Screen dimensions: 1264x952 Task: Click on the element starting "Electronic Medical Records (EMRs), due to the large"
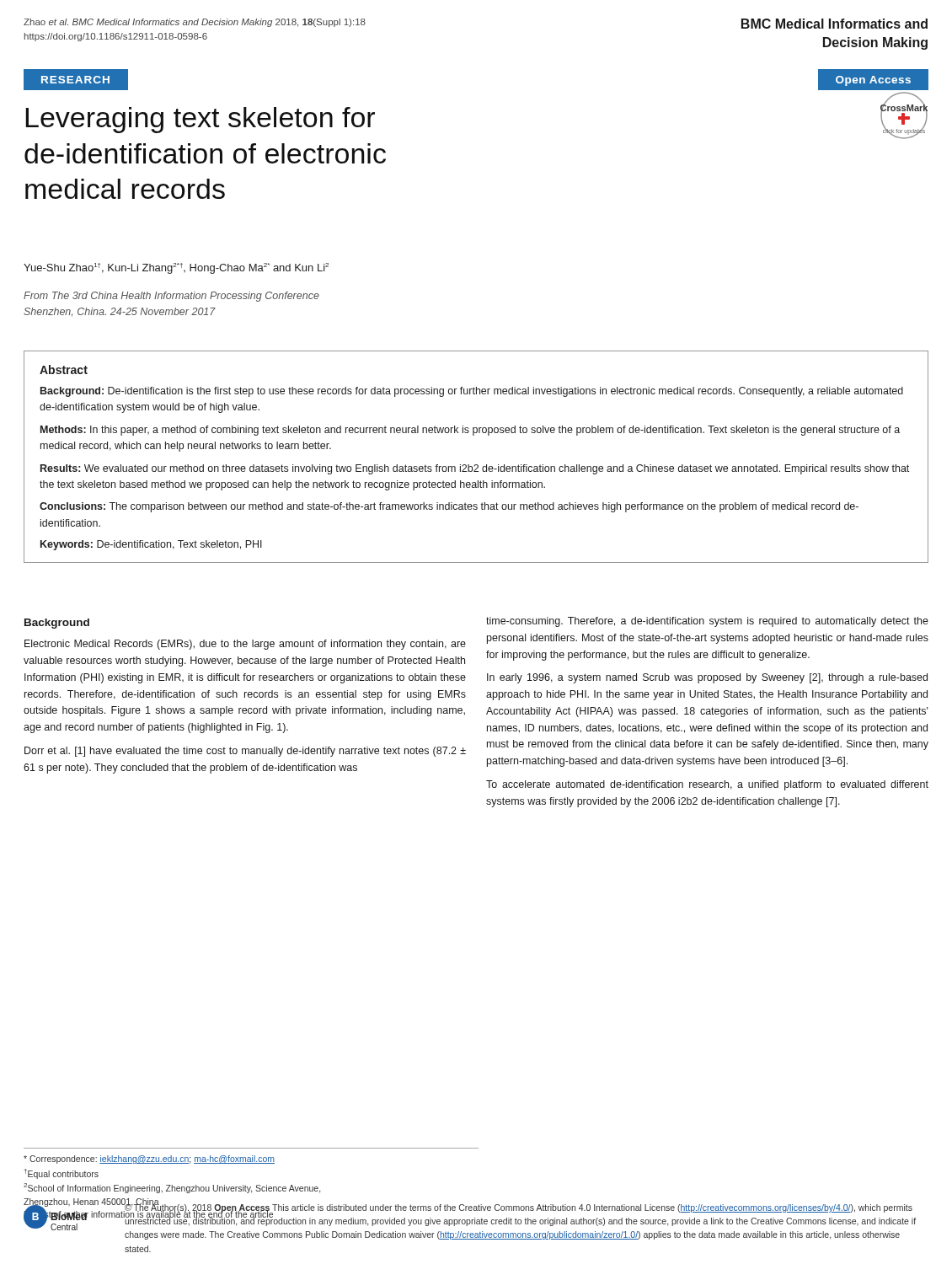245,686
